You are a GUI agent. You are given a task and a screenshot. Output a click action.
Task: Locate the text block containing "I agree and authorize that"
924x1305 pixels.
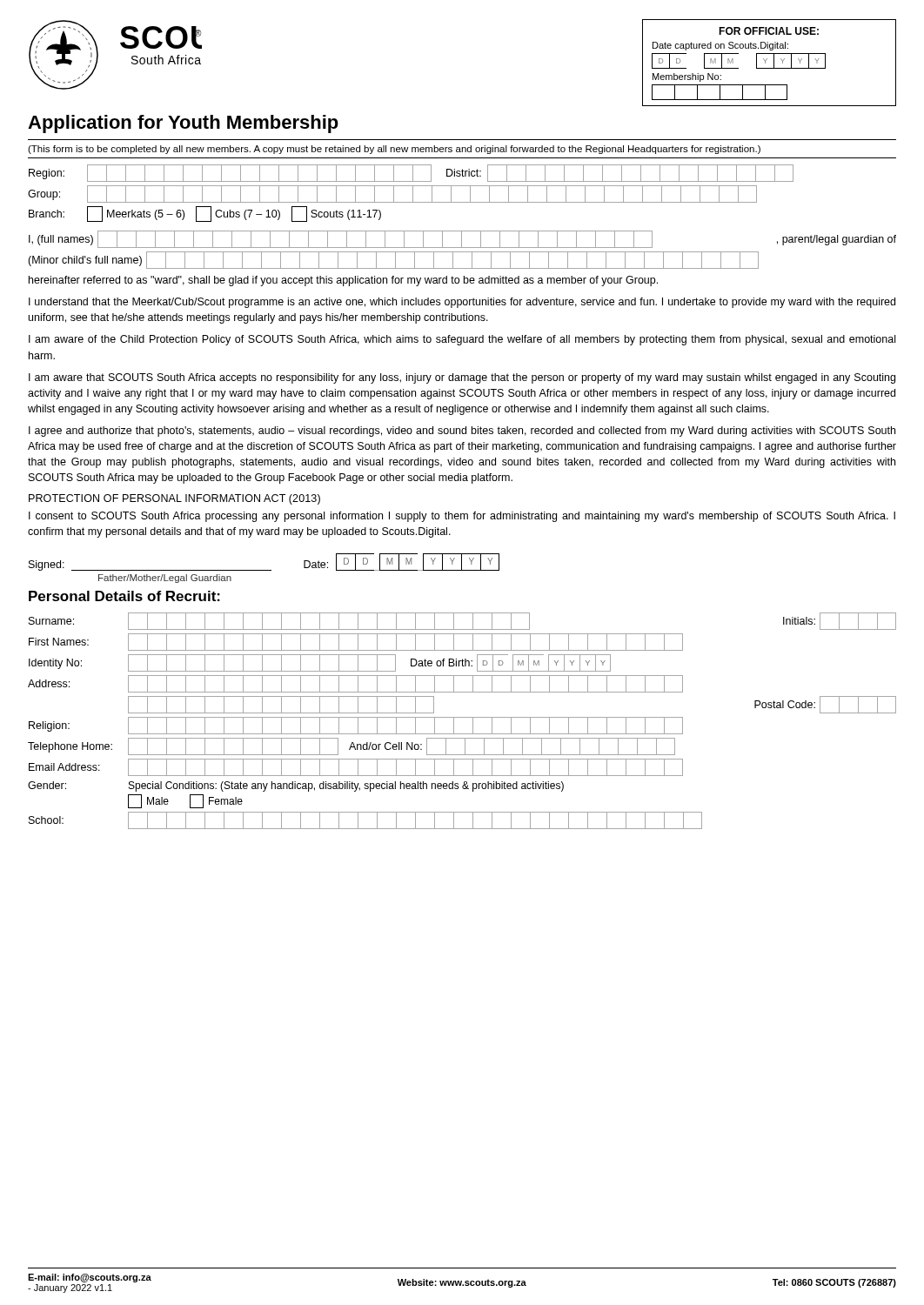click(x=462, y=454)
